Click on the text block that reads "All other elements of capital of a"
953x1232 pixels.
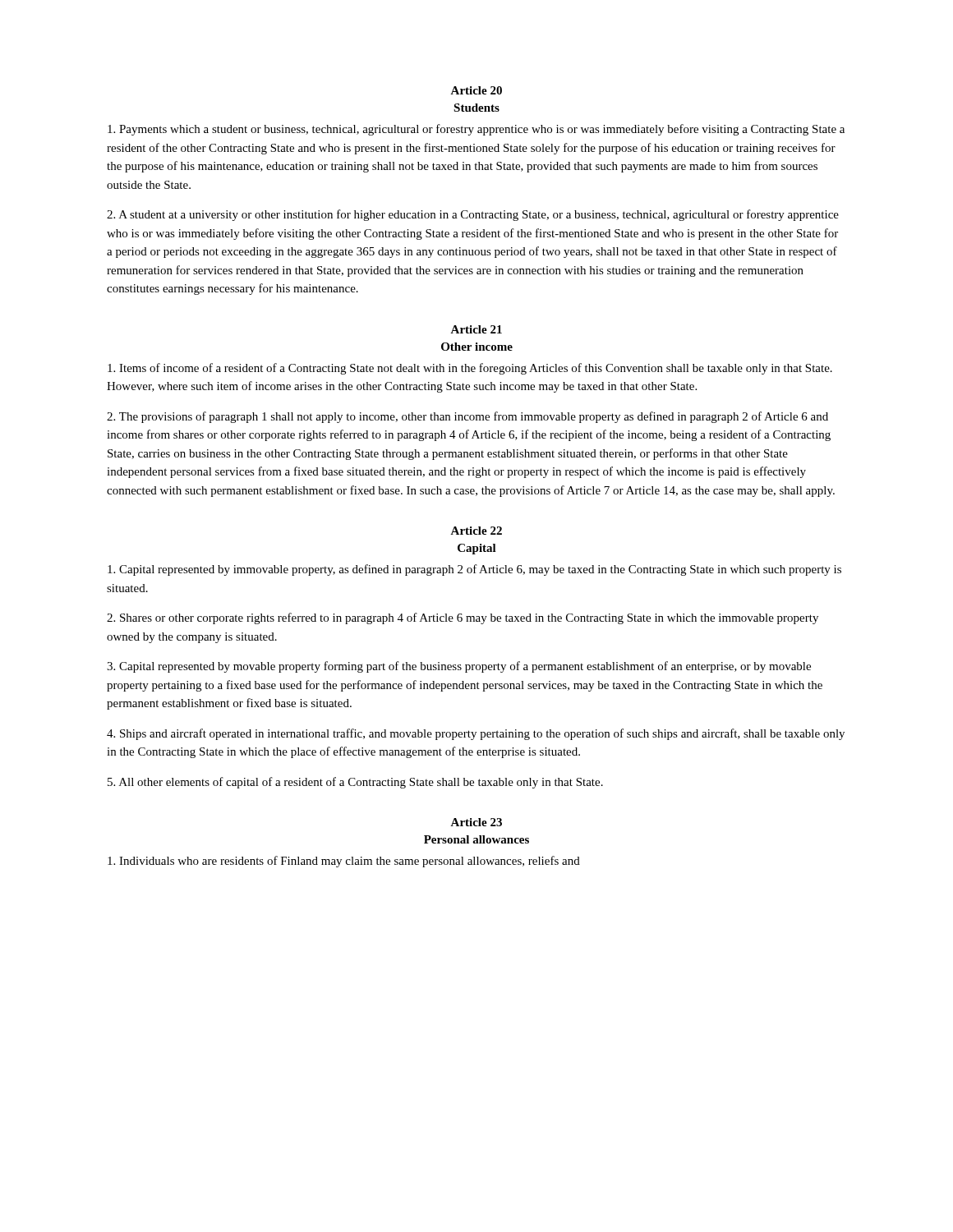(355, 782)
